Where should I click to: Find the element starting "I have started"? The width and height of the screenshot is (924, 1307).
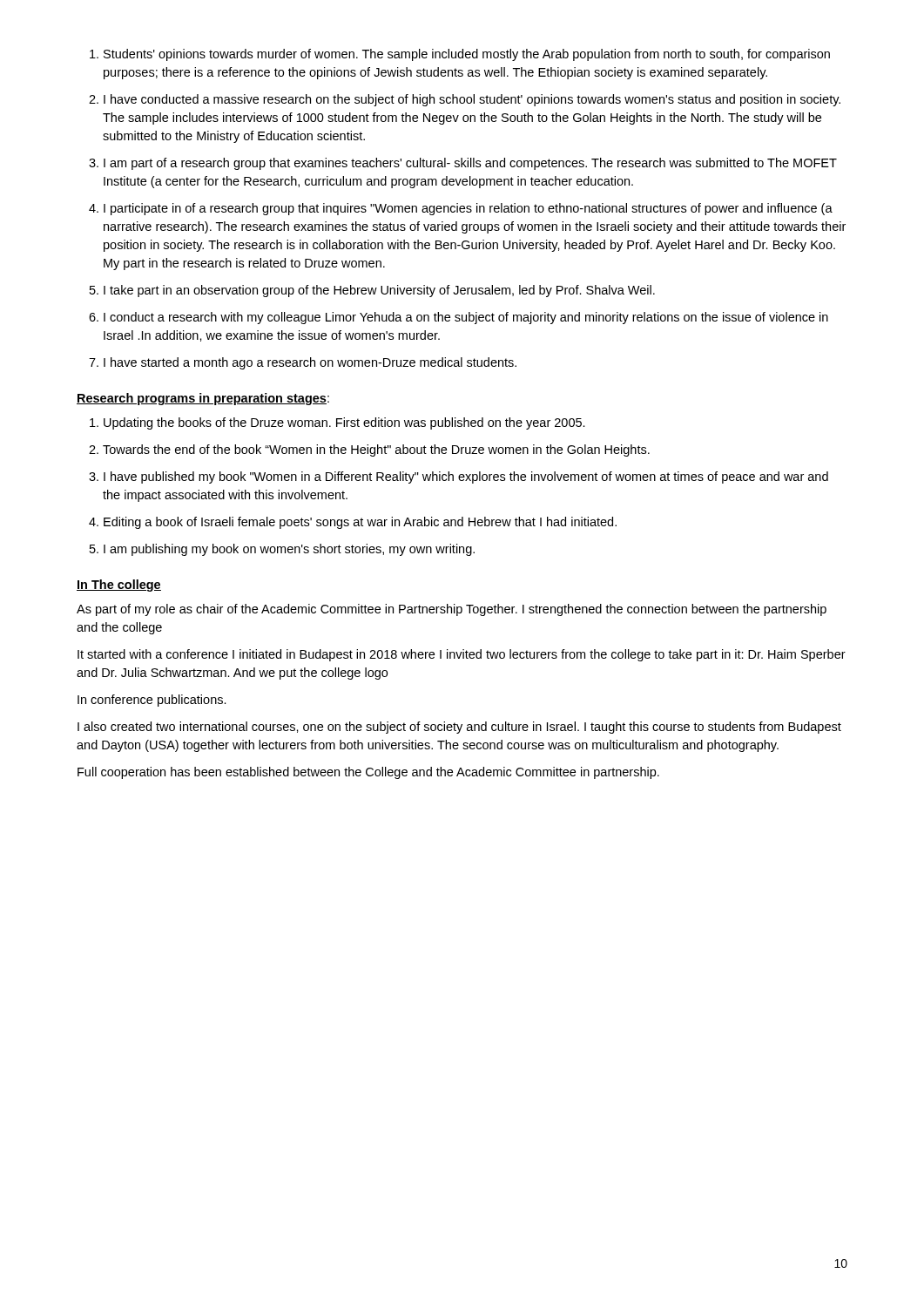point(475,363)
